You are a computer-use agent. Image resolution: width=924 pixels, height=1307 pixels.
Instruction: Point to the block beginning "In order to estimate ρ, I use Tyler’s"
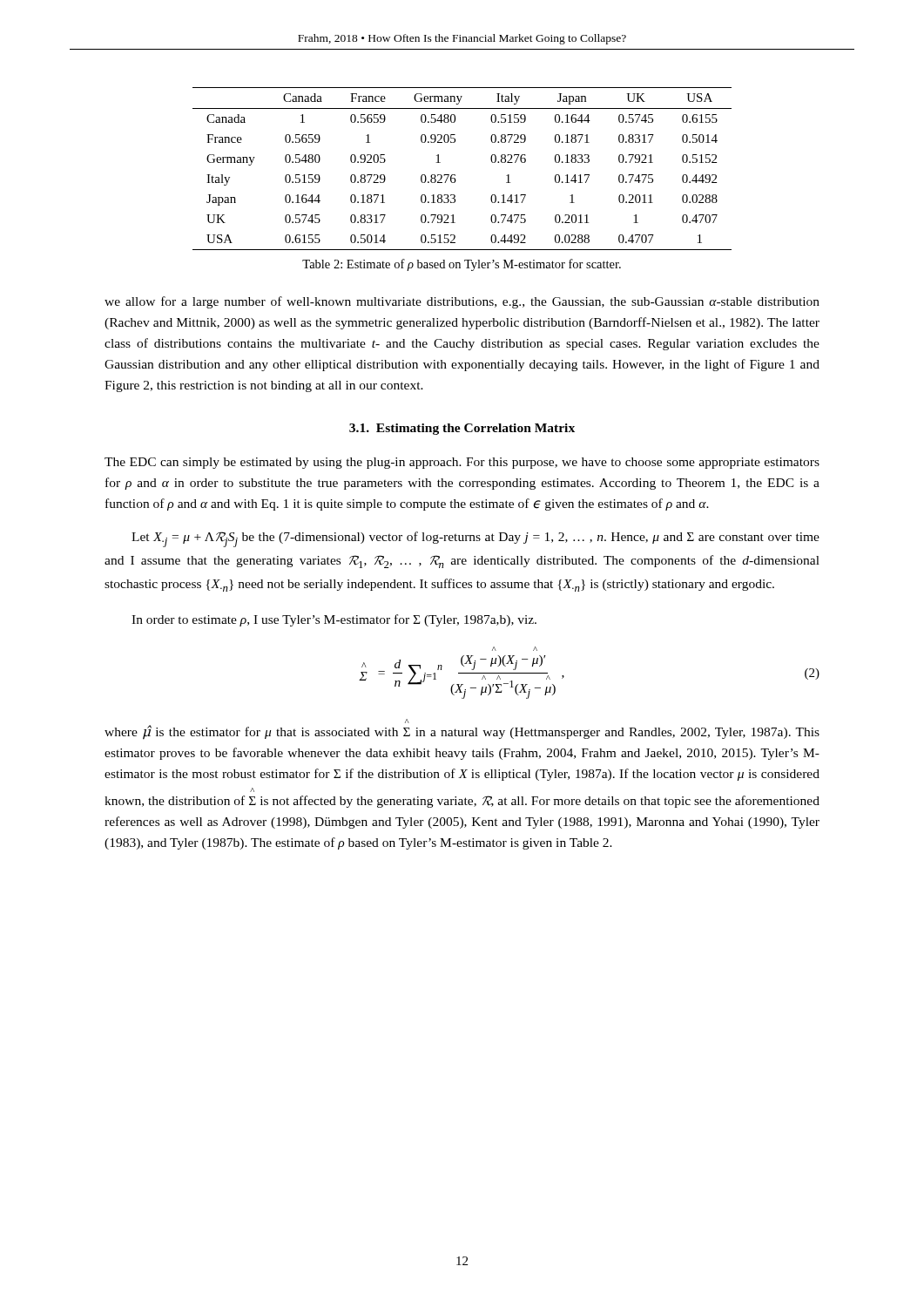(334, 619)
